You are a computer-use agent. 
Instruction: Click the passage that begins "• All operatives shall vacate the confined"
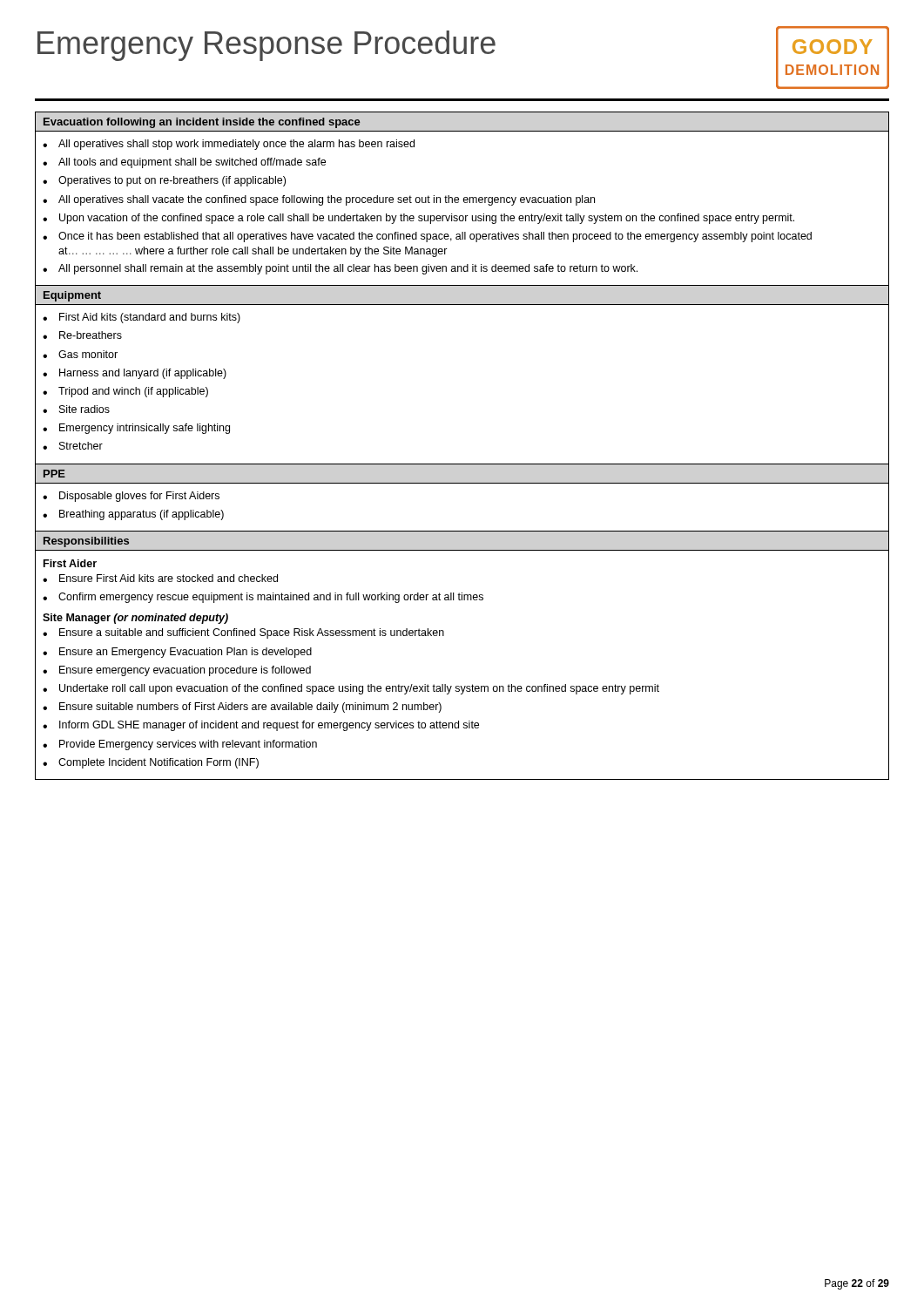tap(462, 200)
